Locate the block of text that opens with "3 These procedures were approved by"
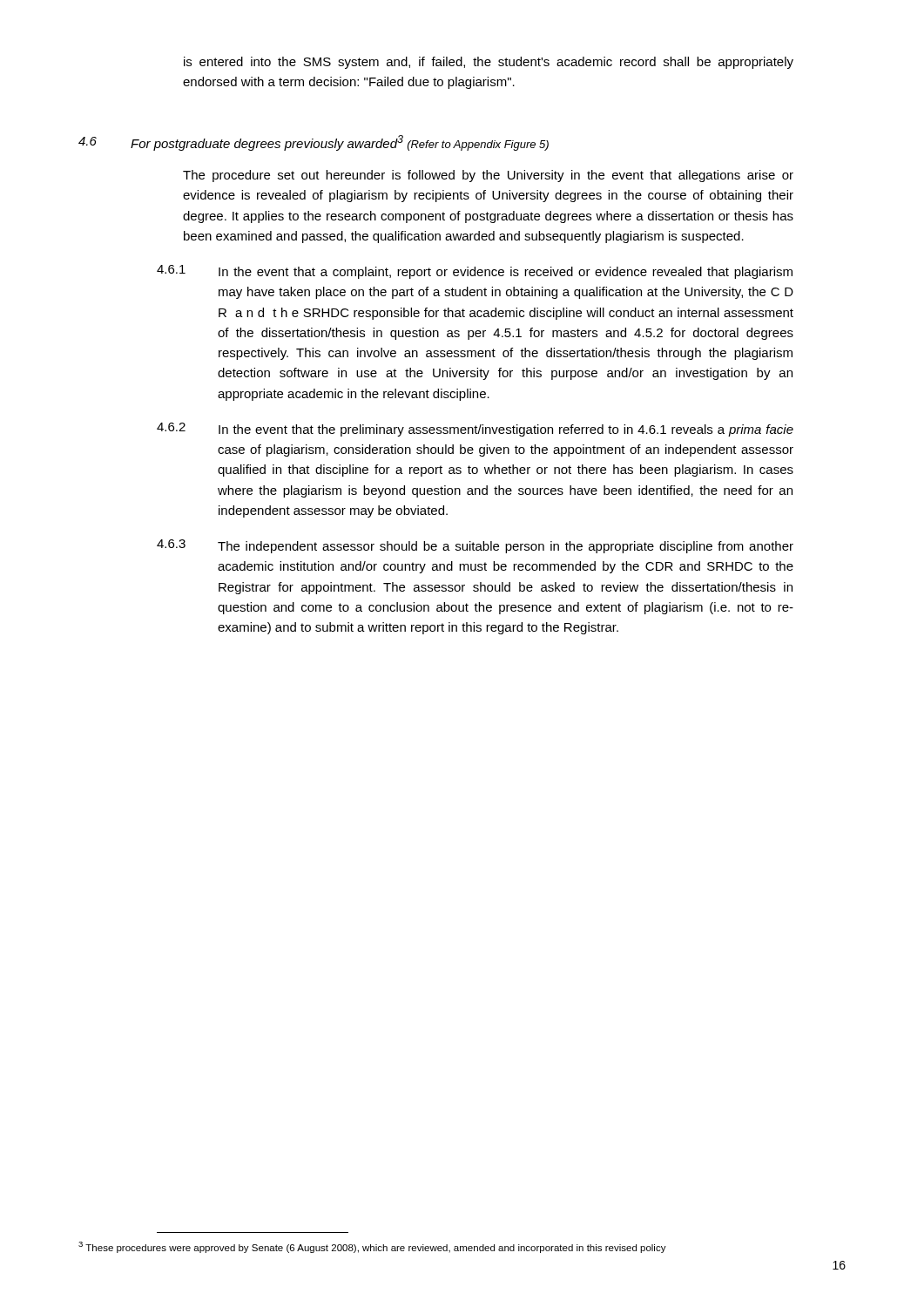This screenshot has width=924, height=1307. tap(372, 1246)
